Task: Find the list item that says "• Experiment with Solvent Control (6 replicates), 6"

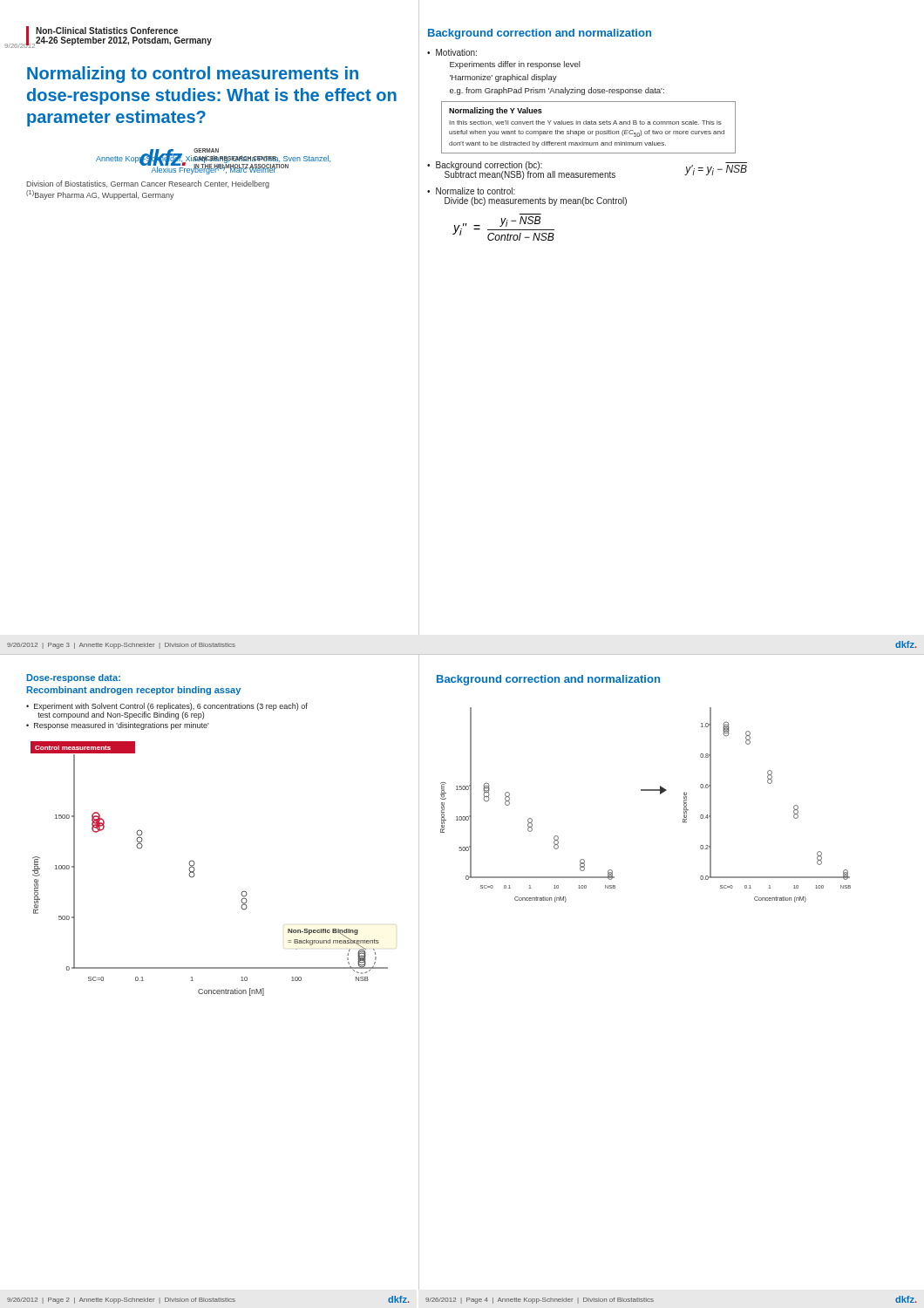Action: pyautogui.click(x=167, y=711)
